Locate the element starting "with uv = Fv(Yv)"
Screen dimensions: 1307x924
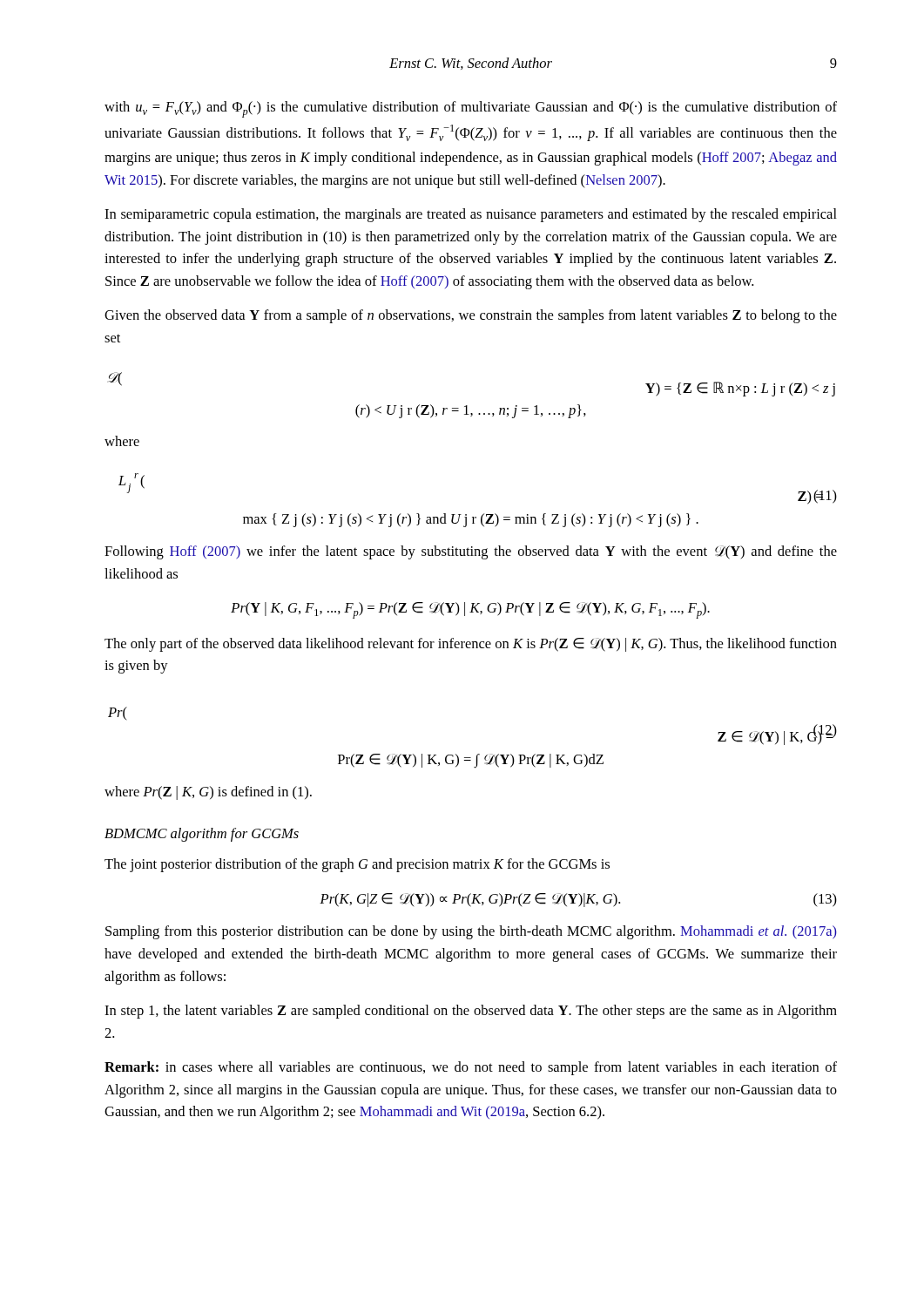pos(471,143)
